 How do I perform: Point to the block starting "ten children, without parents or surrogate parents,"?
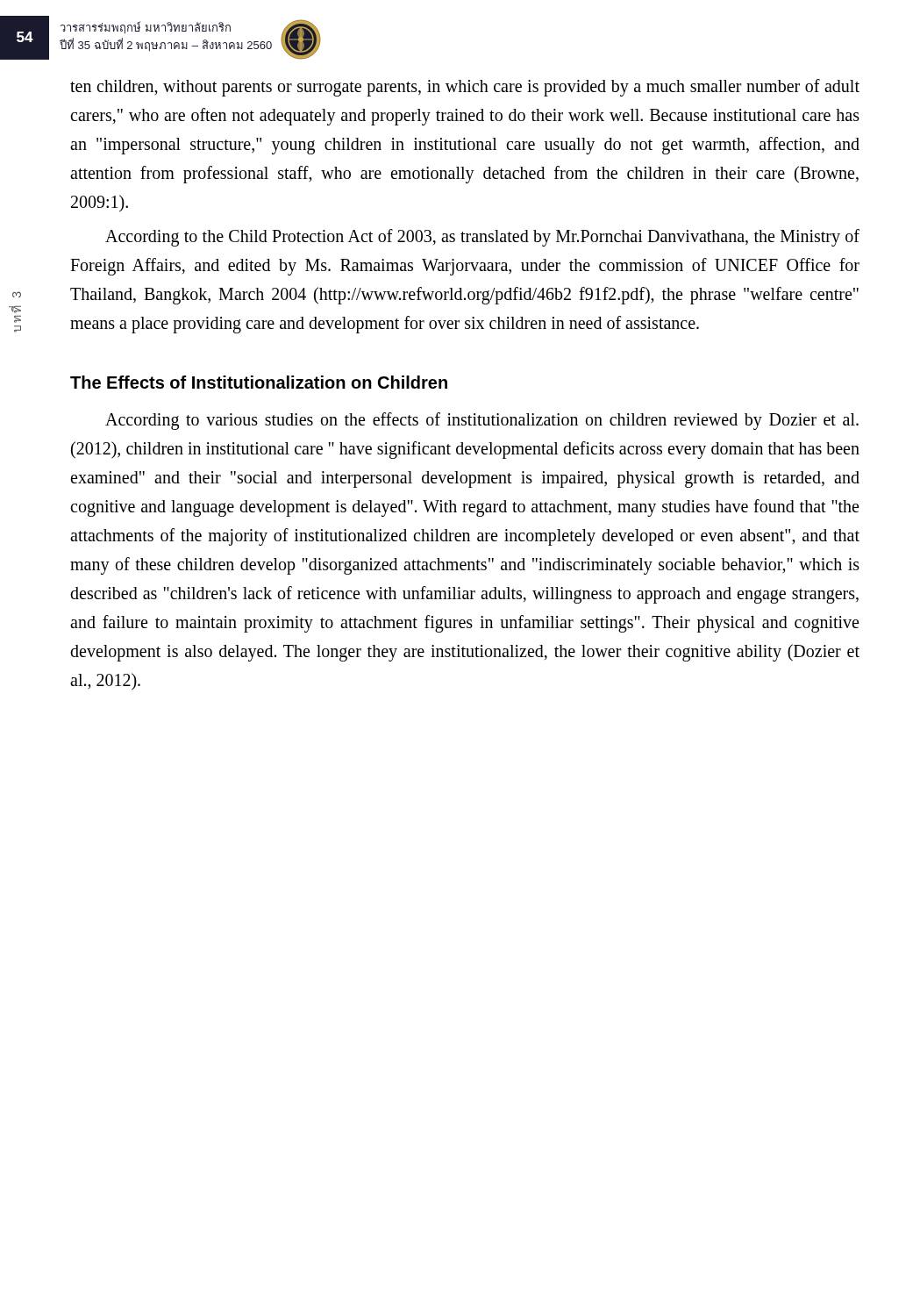click(465, 144)
